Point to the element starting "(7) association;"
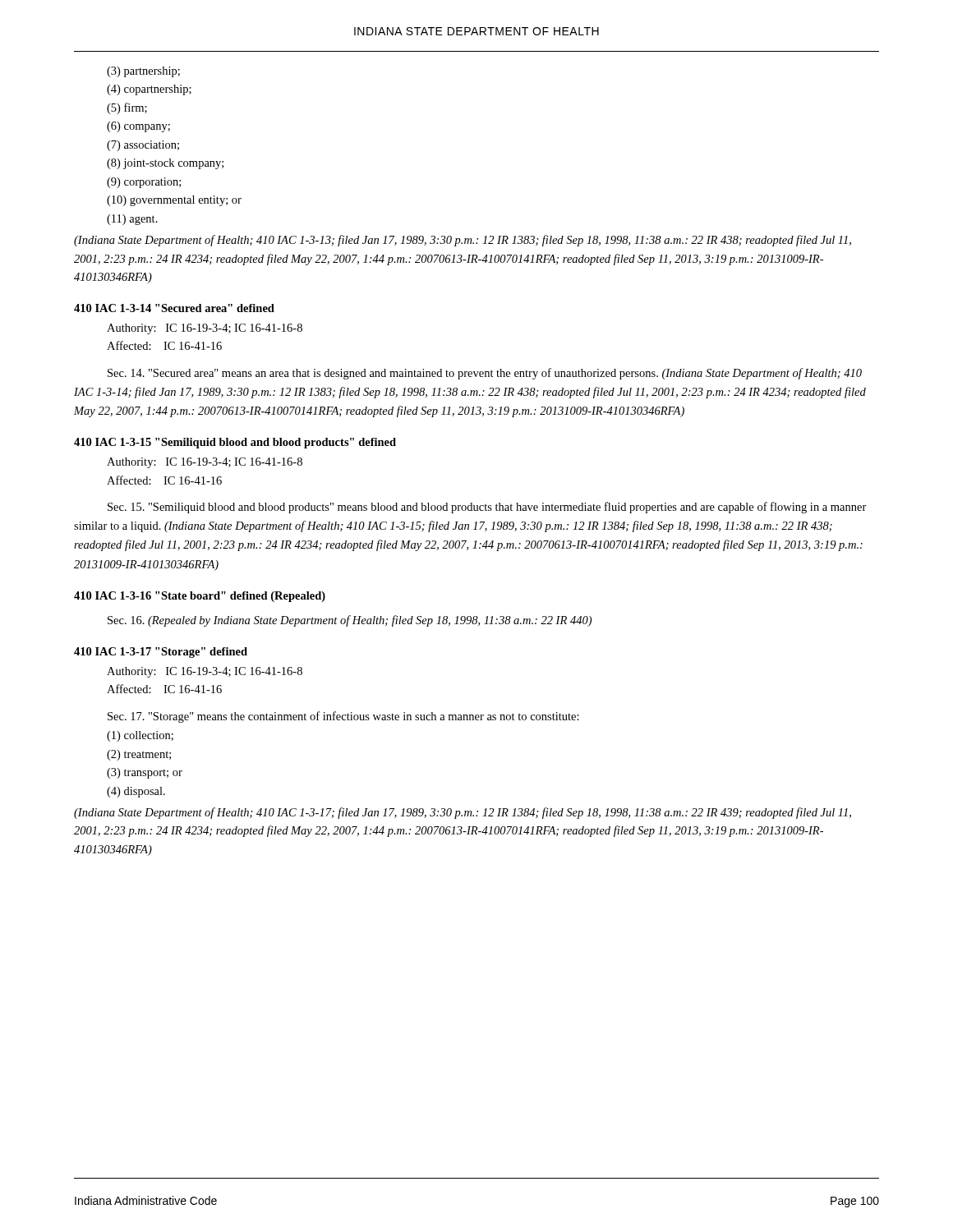The image size is (953, 1232). (143, 144)
